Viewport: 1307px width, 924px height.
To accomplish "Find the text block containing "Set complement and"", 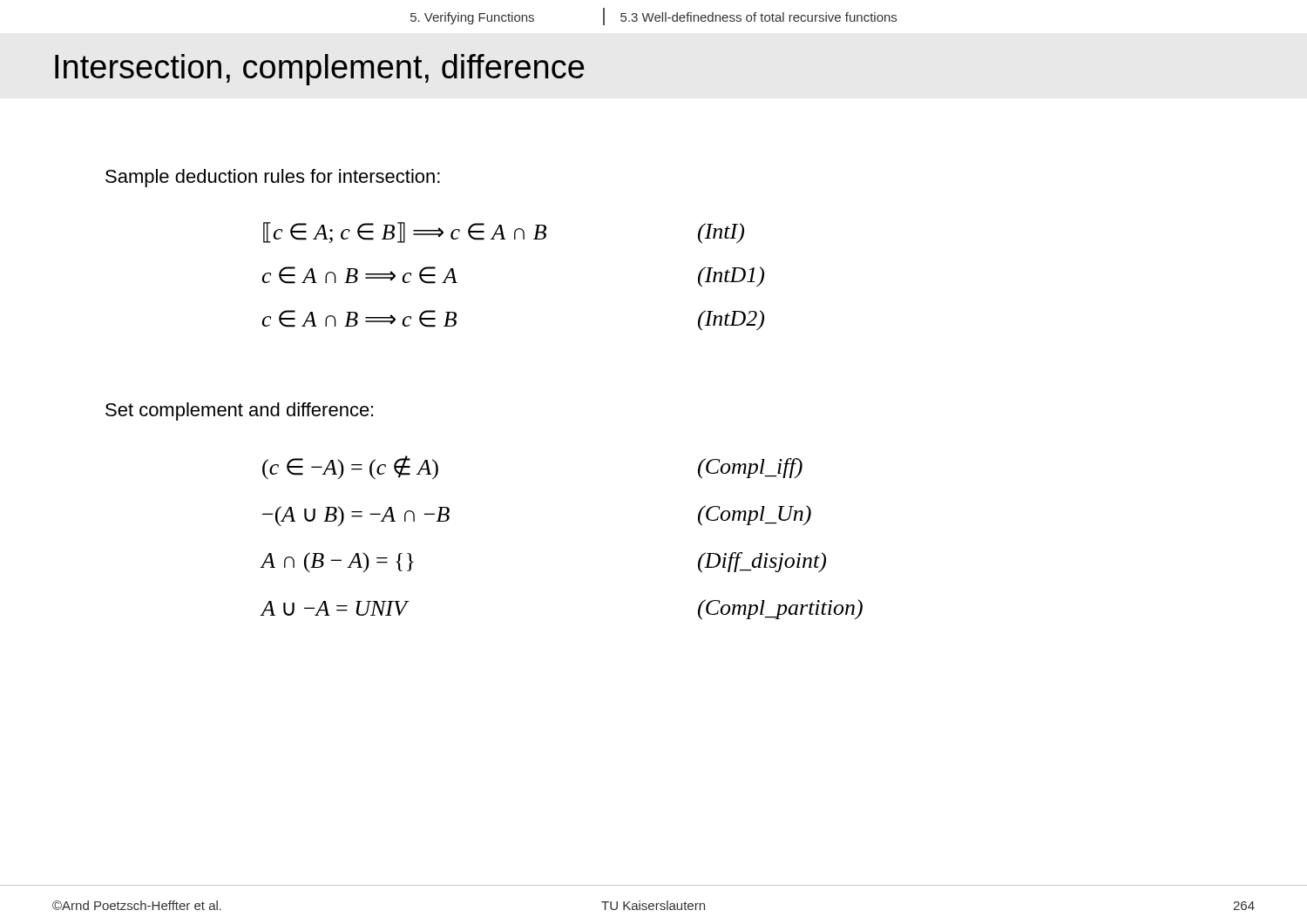I will click(x=240, y=410).
